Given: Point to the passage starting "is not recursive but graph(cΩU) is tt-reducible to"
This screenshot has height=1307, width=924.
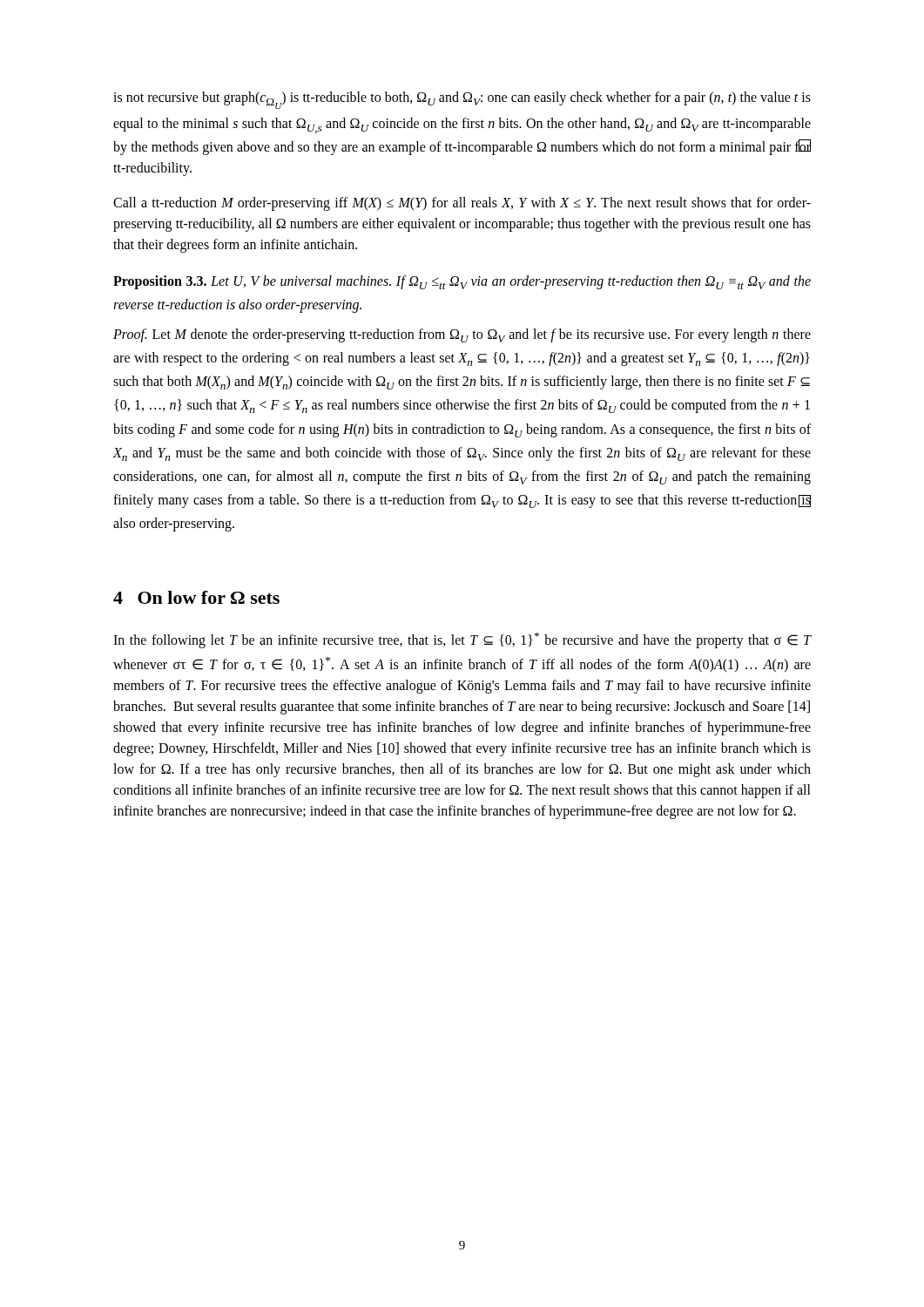Looking at the screenshot, I should pyautogui.click(x=462, y=133).
